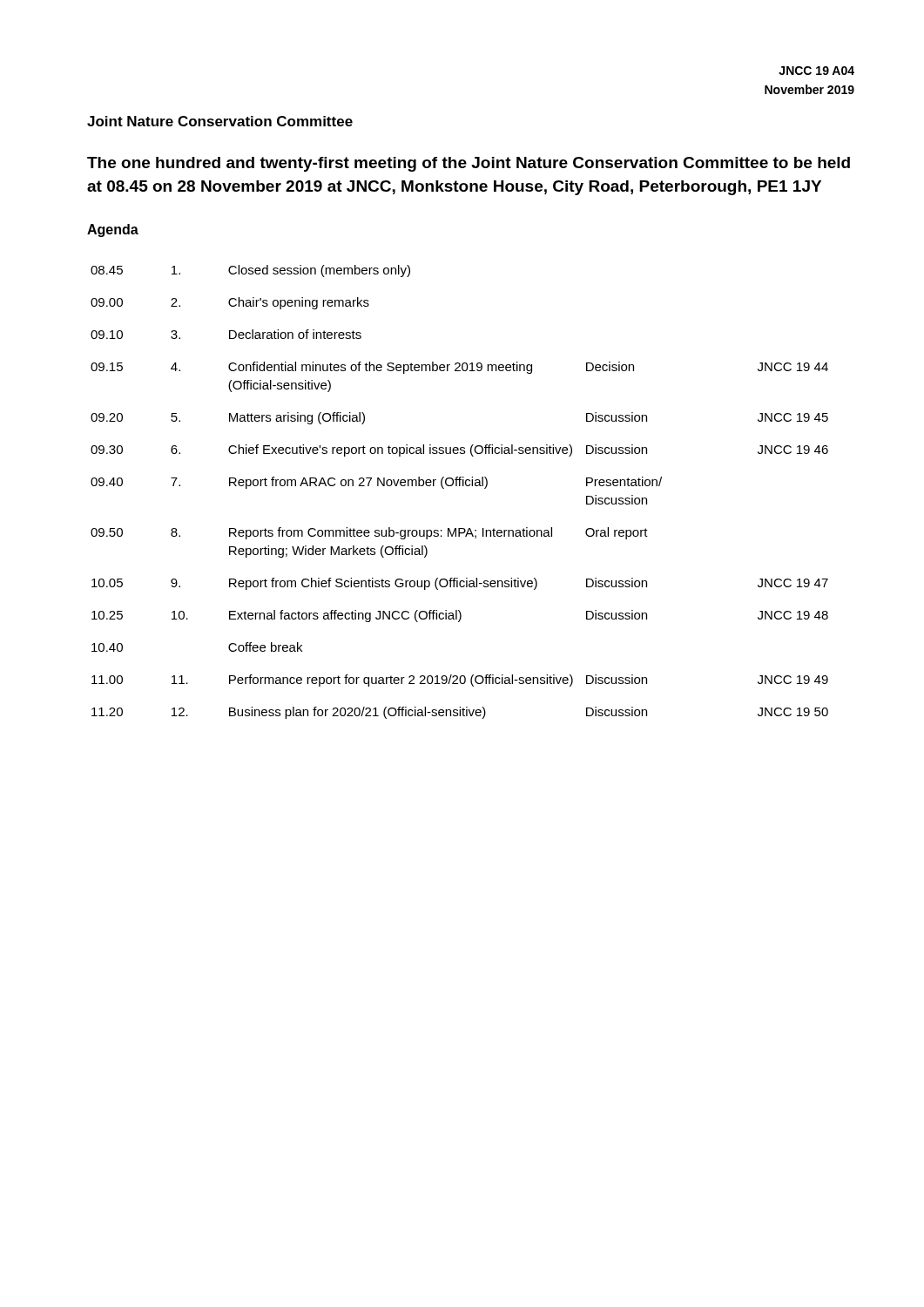
Task: Find the list item with the text "09.15 4. Confidential minutes"
Action: click(x=471, y=376)
